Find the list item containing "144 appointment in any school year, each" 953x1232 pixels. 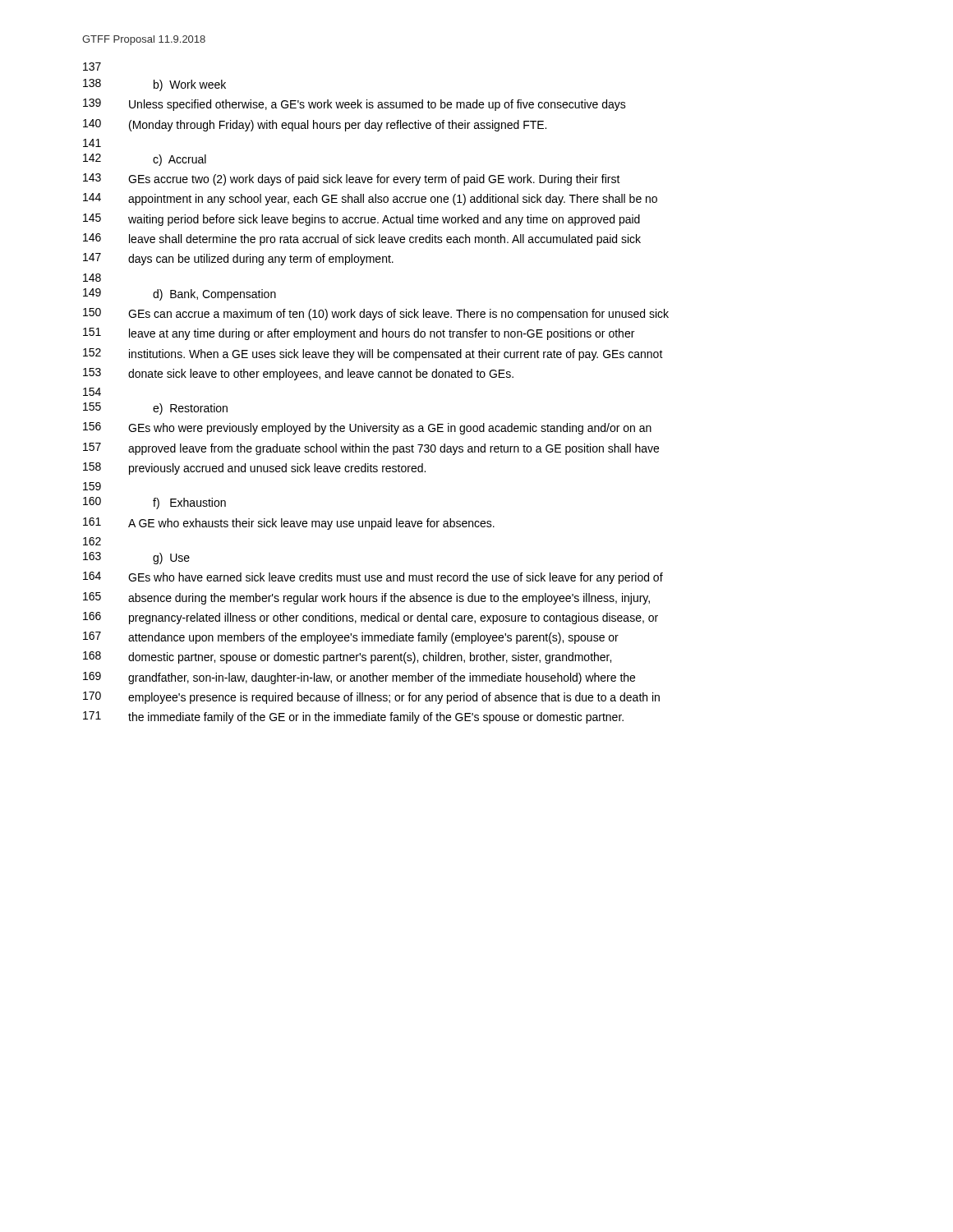point(476,199)
